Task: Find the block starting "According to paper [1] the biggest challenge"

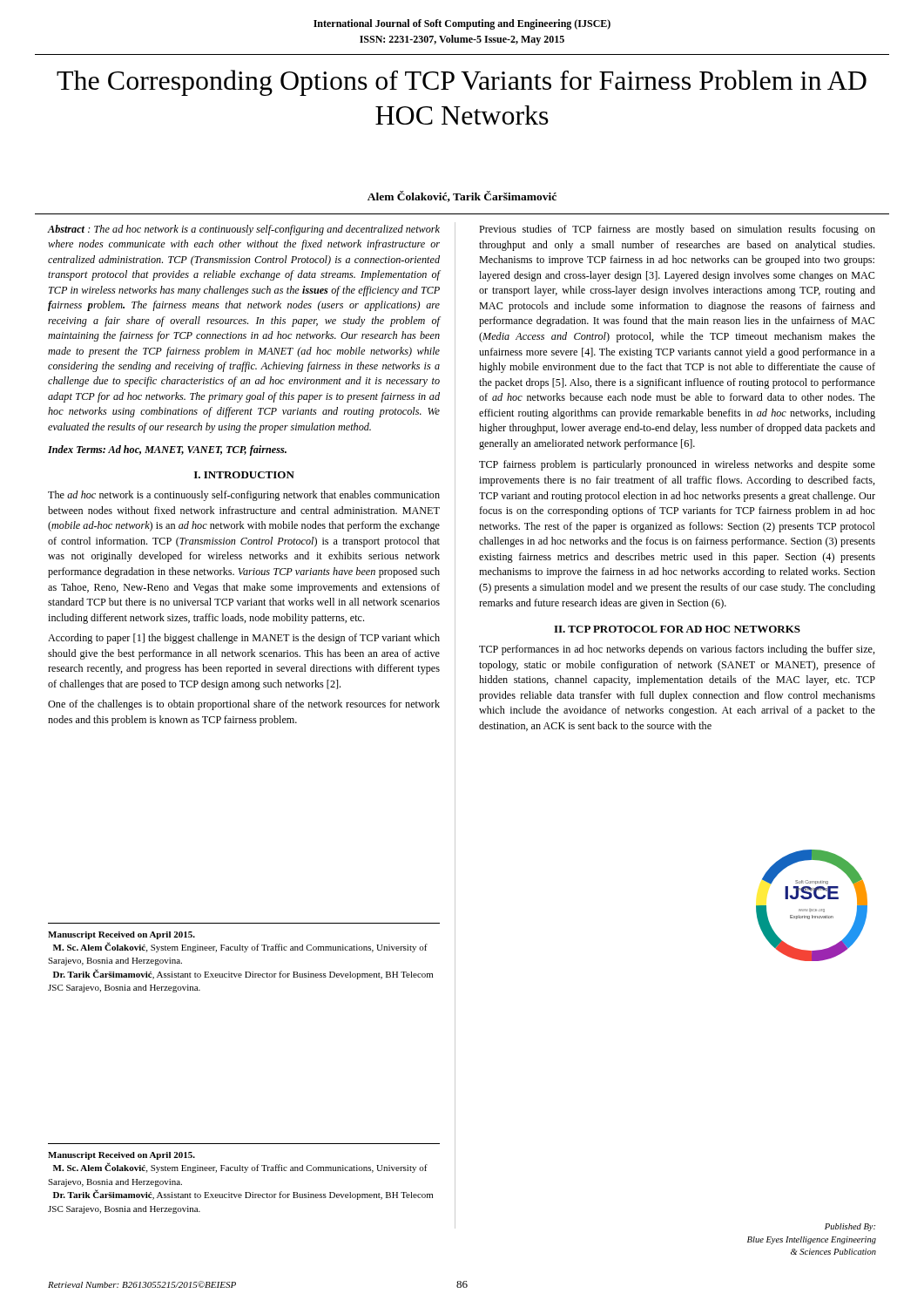Action: click(x=244, y=661)
